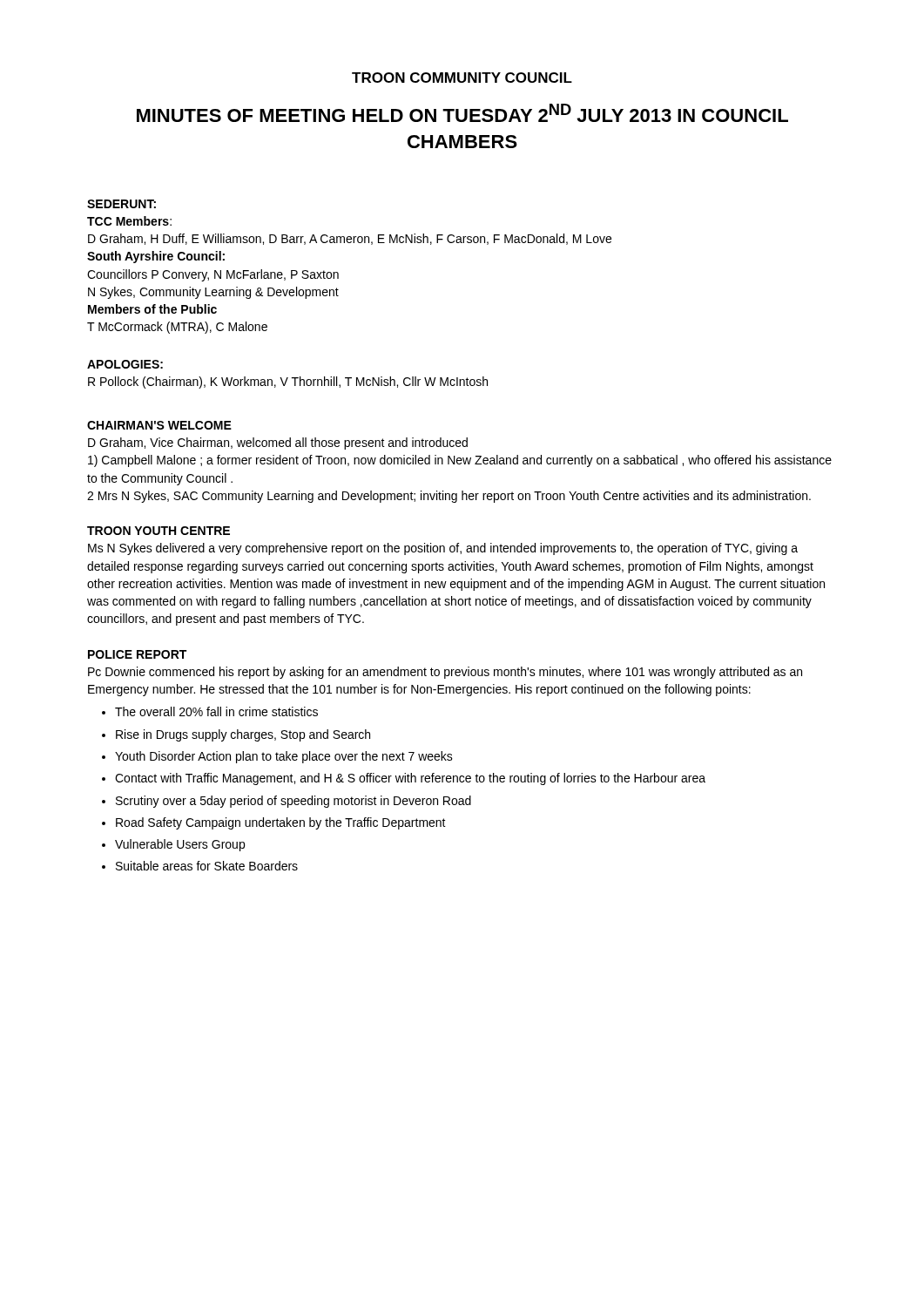
Task: Find the element starting "CHAIRMAN'S WELCOME"
Action: [x=159, y=425]
